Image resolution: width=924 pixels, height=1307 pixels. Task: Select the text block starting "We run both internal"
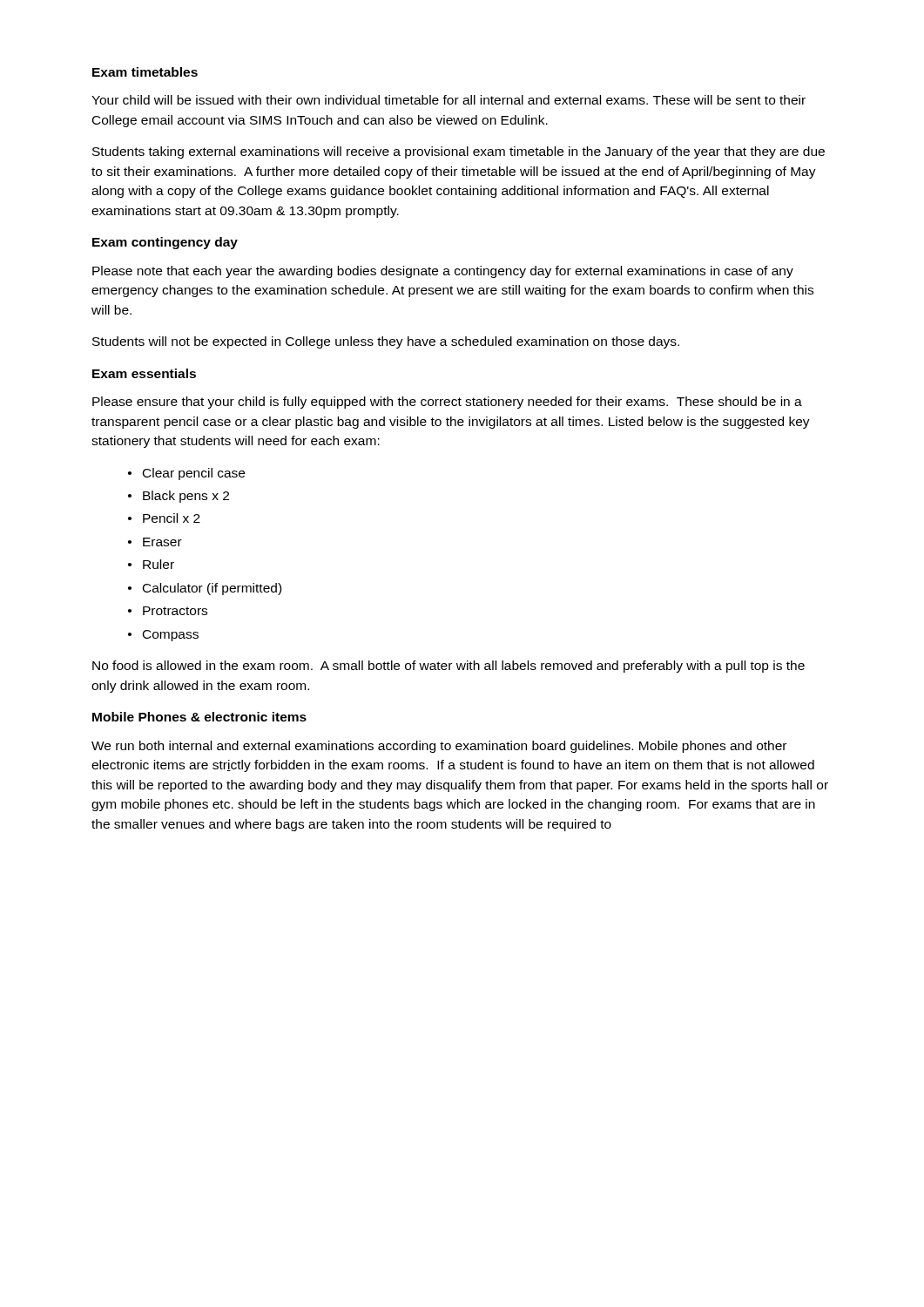[460, 784]
